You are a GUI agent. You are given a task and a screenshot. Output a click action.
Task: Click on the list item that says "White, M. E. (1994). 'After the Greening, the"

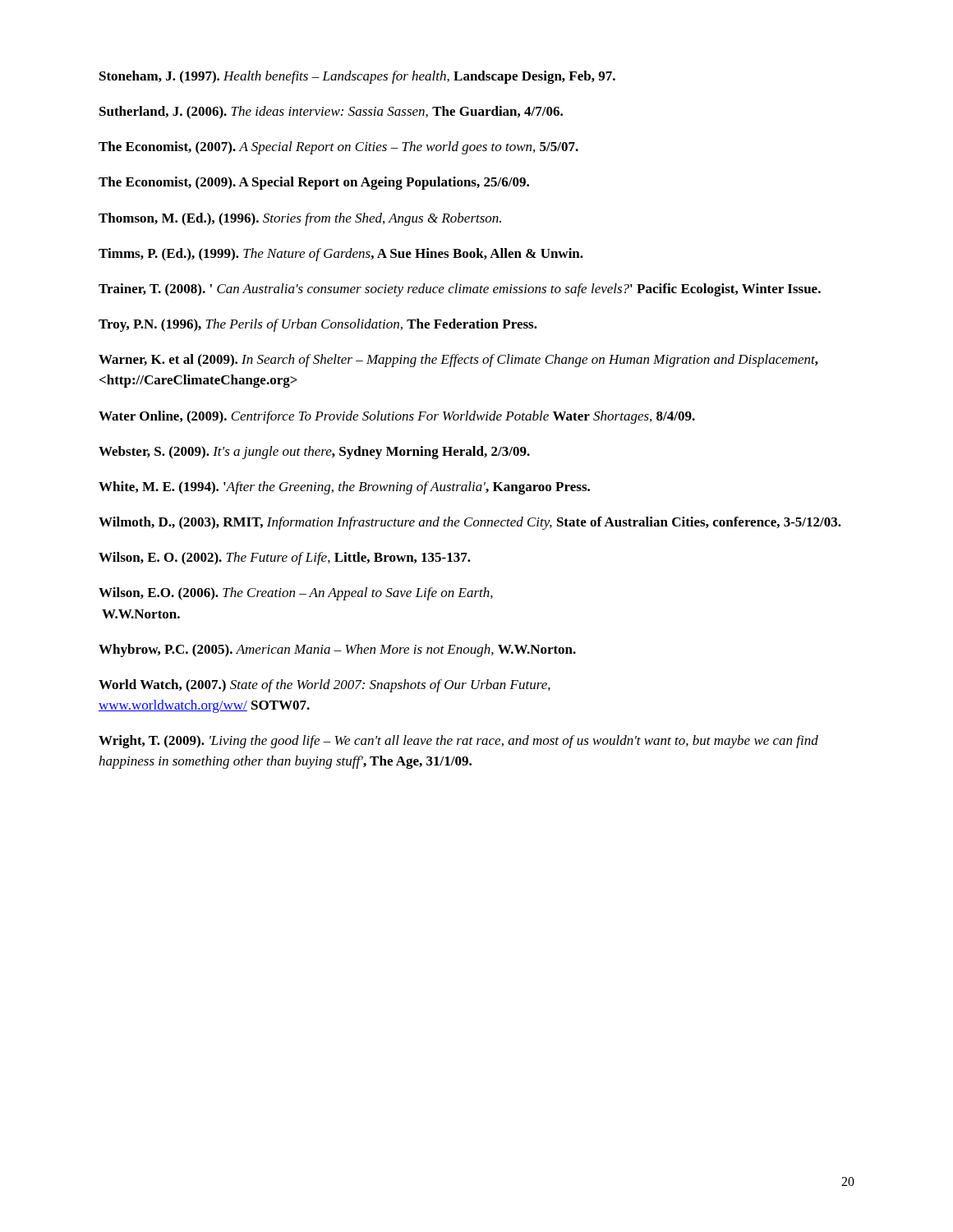(x=345, y=487)
